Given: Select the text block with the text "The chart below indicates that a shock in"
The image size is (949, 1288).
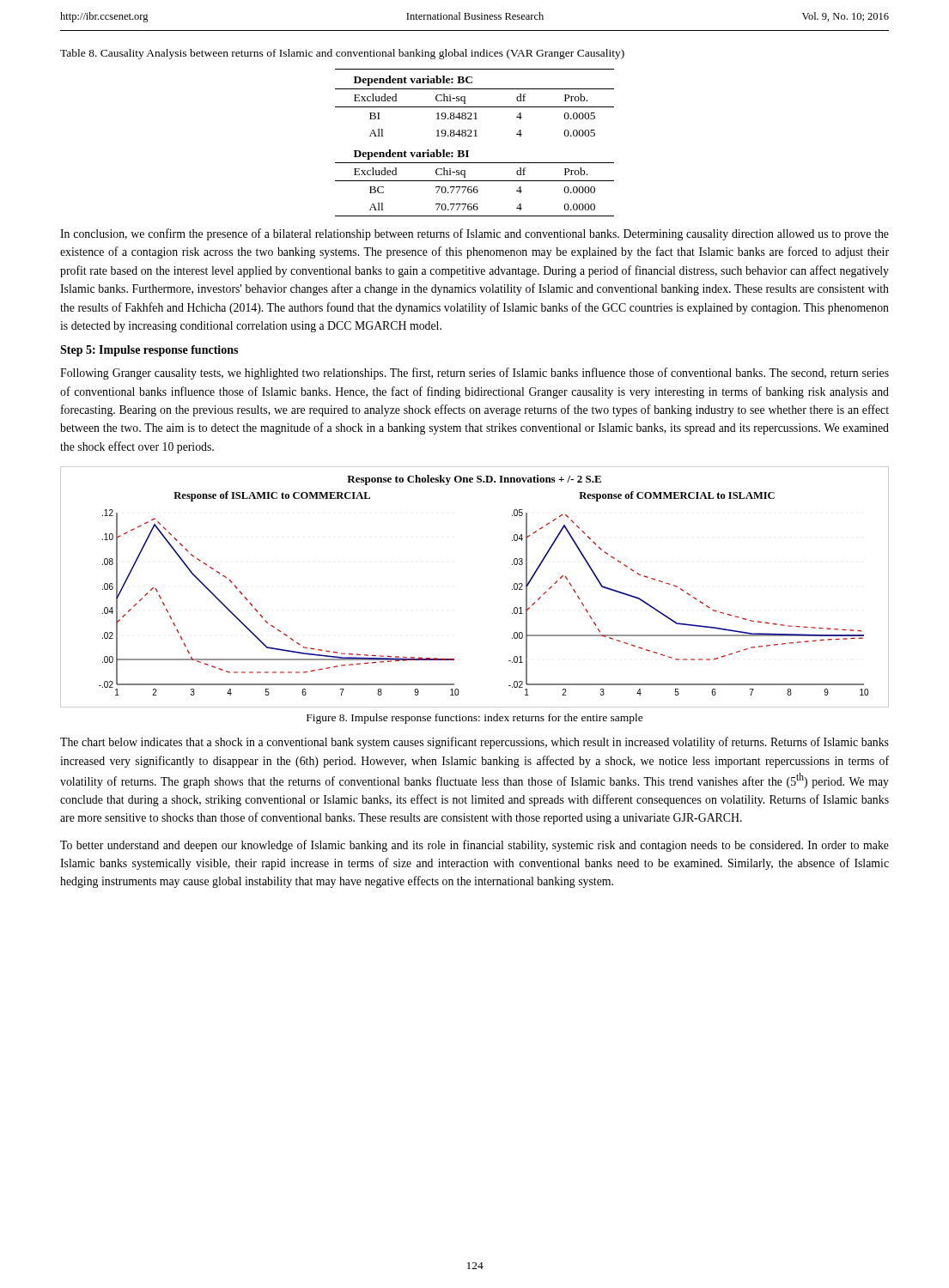Looking at the screenshot, I should point(474,780).
